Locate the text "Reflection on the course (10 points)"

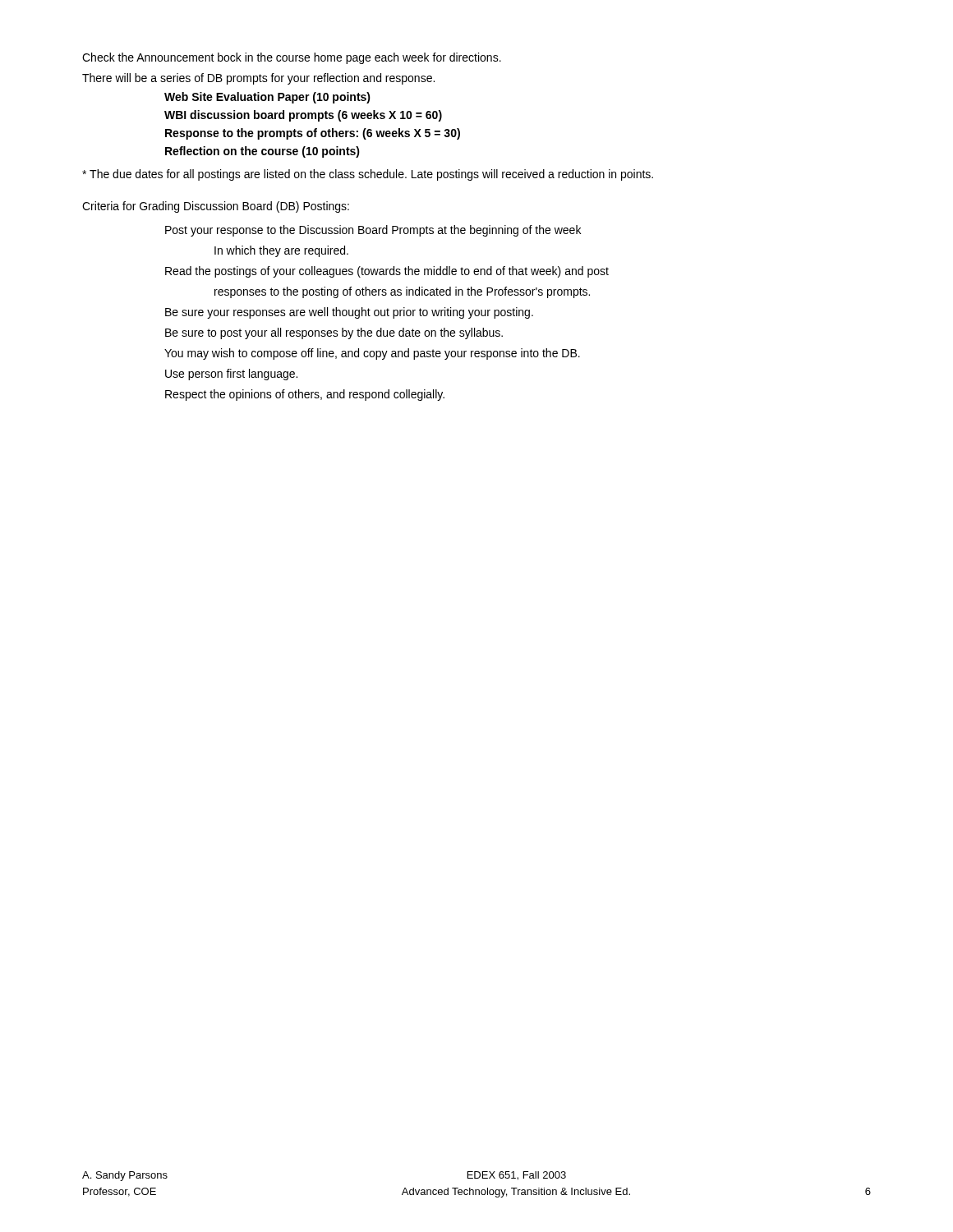pos(262,151)
